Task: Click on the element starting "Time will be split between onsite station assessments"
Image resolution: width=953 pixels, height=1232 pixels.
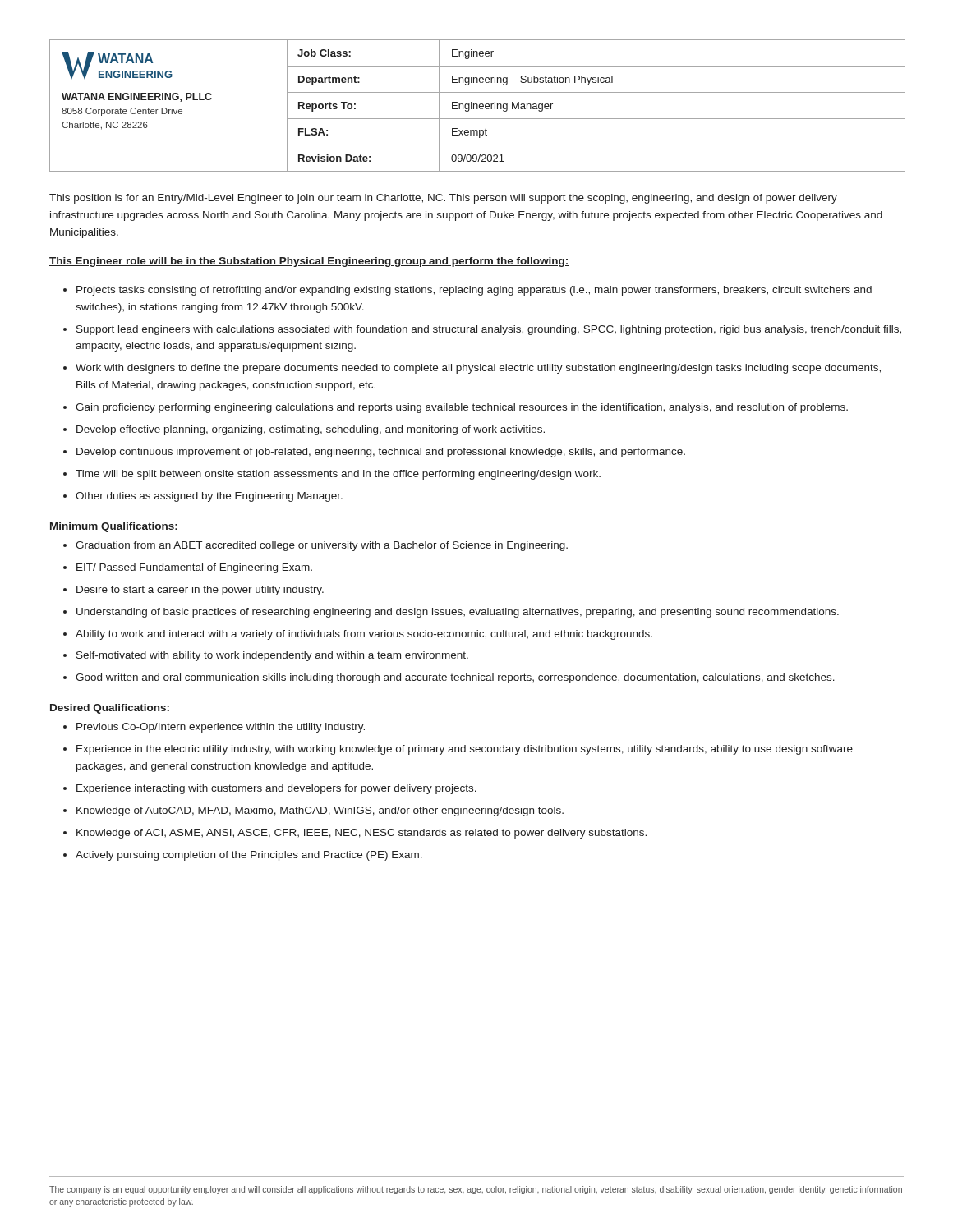Action: (339, 473)
